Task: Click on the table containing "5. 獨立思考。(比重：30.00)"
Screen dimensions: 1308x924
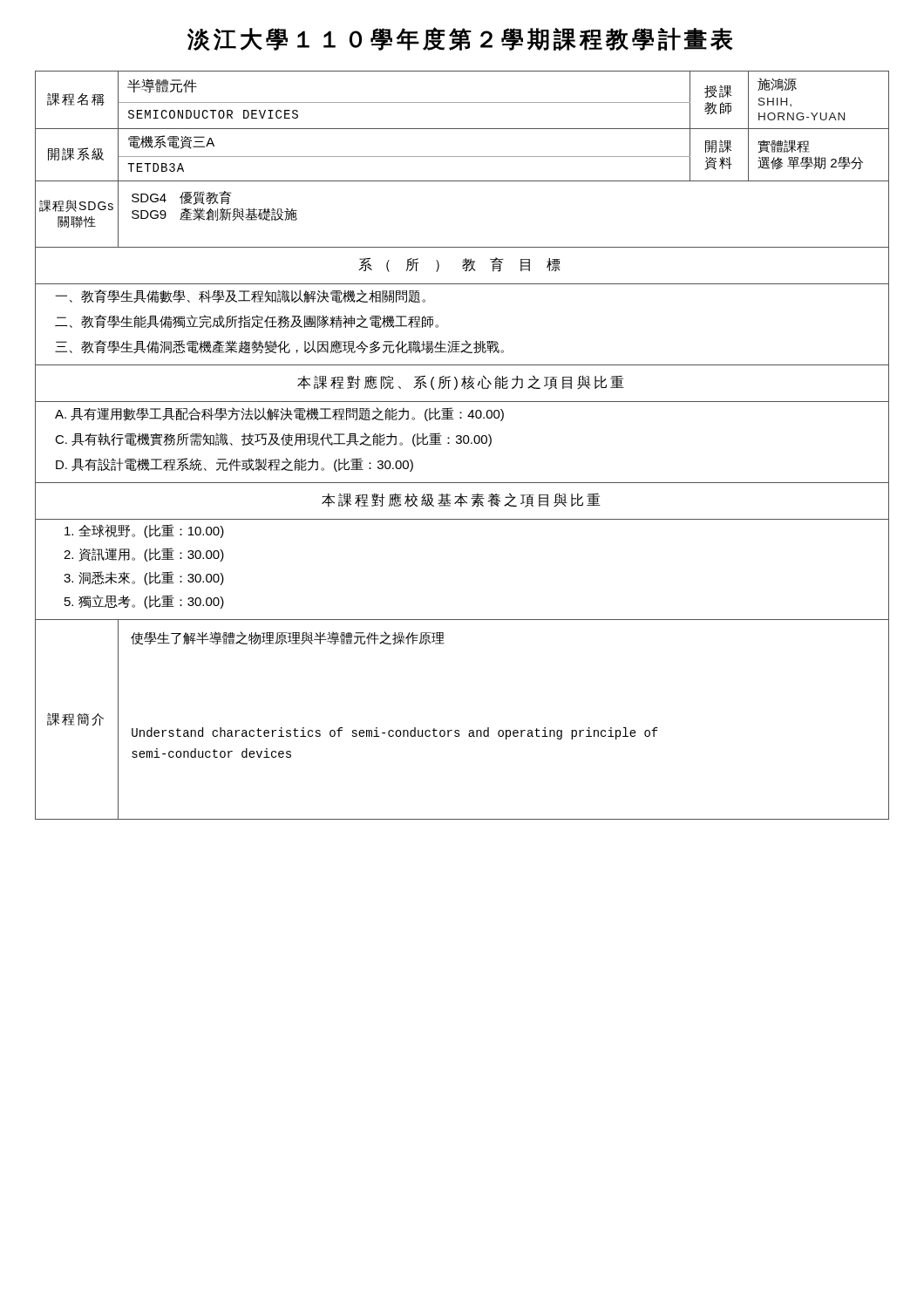Action: click(x=462, y=445)
